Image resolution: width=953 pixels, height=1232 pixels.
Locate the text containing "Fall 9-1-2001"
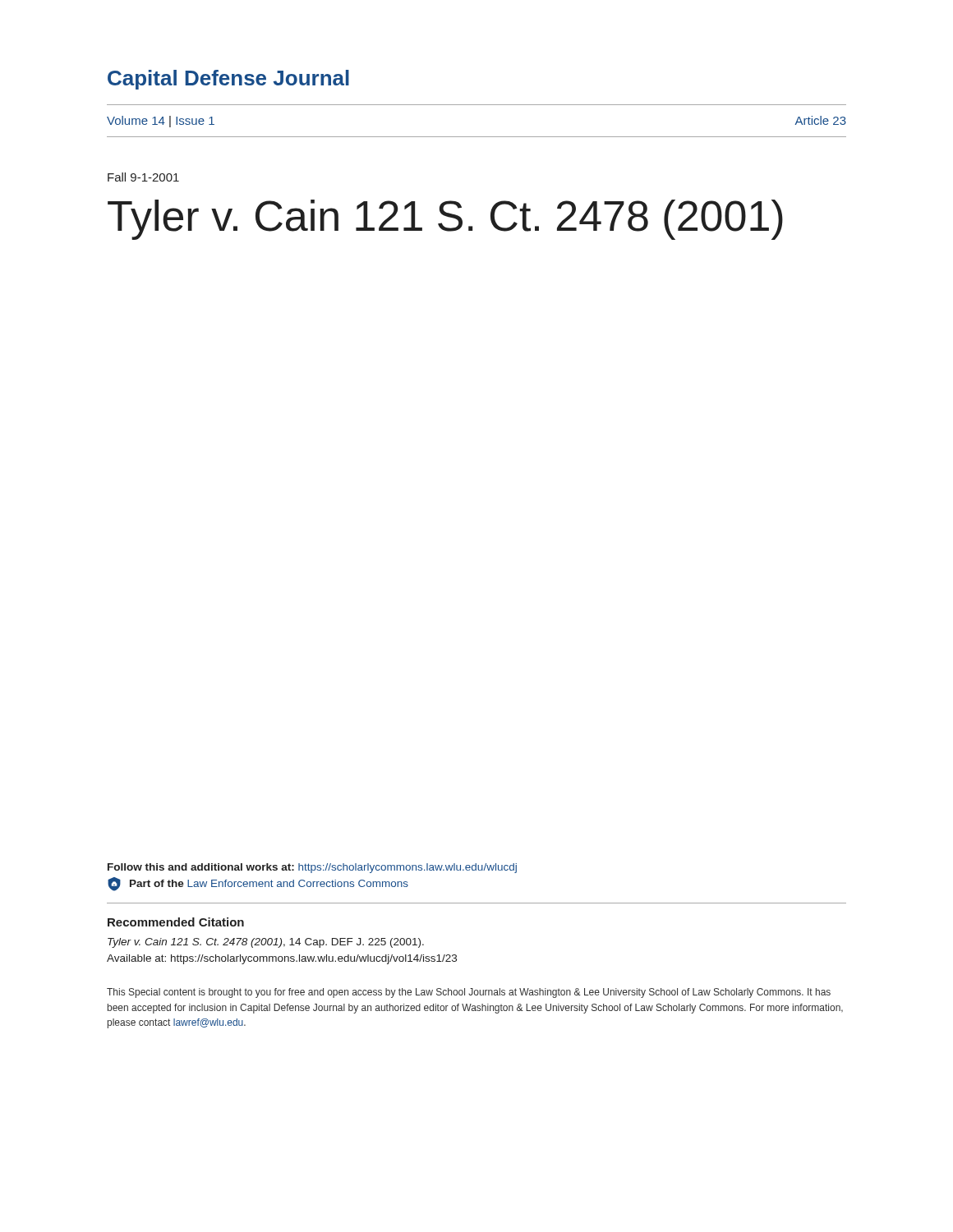tap(143, 177)
